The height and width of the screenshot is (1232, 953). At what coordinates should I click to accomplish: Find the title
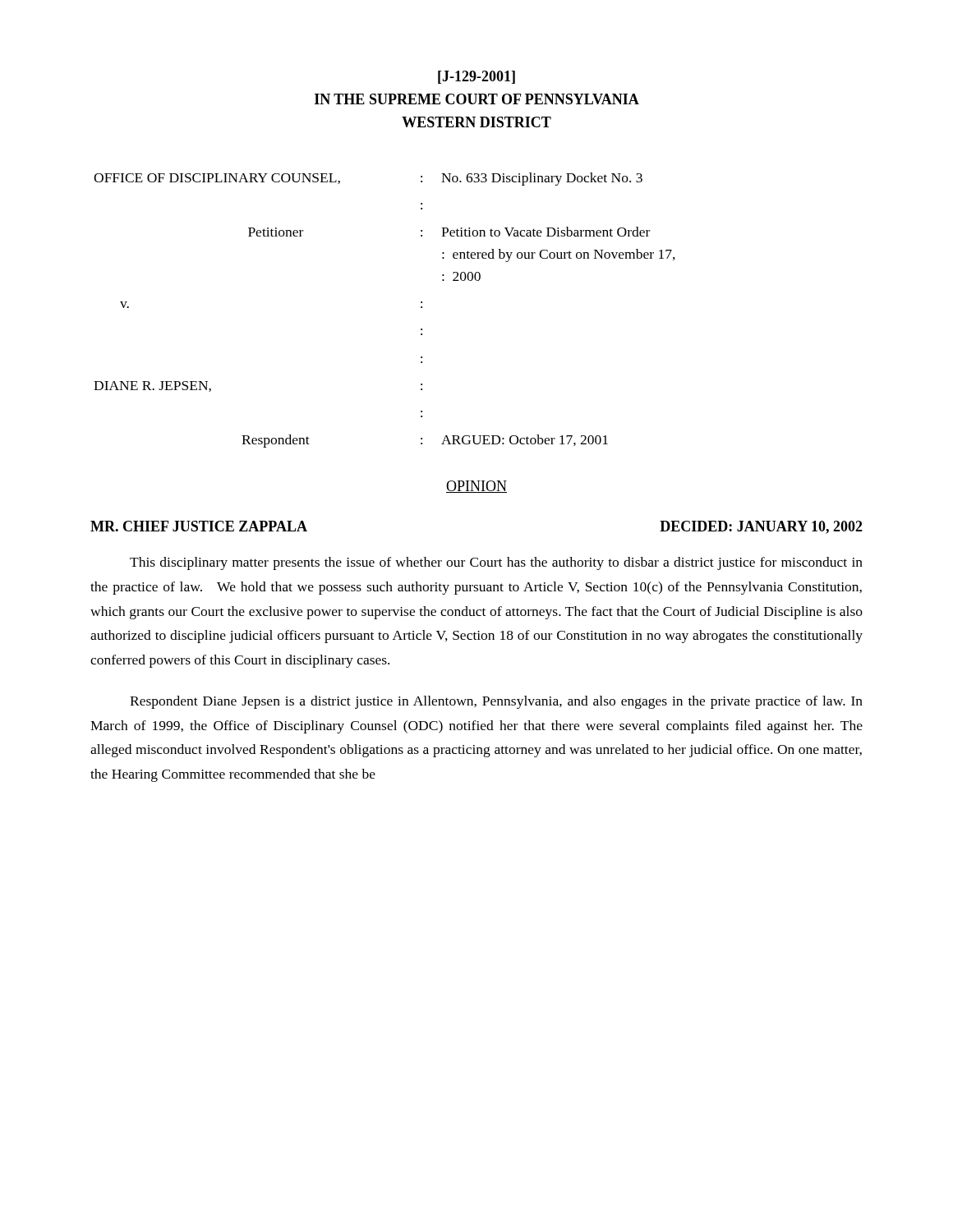476,99
